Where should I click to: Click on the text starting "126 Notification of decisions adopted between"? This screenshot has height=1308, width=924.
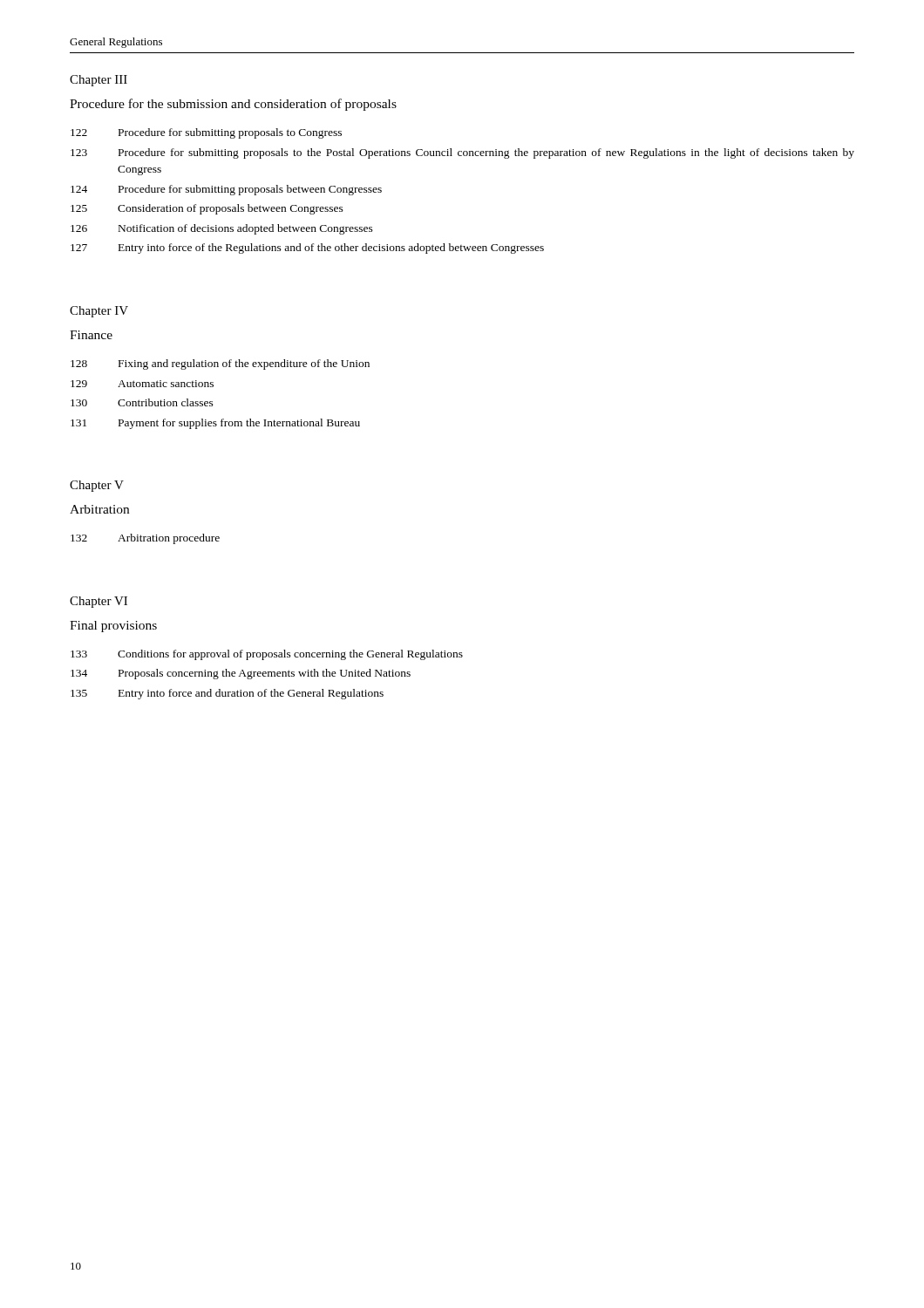222,229
